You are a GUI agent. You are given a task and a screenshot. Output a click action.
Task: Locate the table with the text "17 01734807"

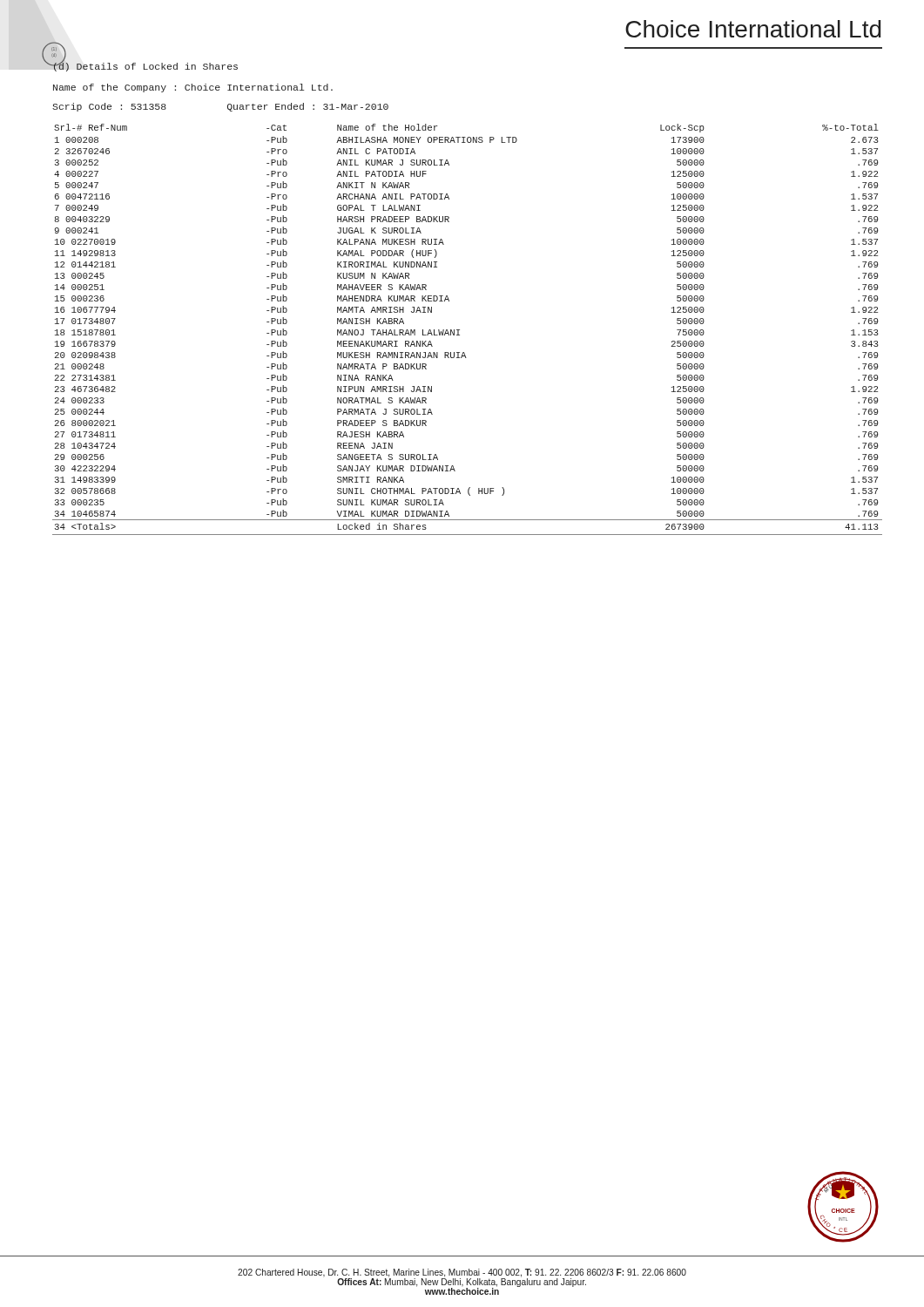click(x=467, y=328)
